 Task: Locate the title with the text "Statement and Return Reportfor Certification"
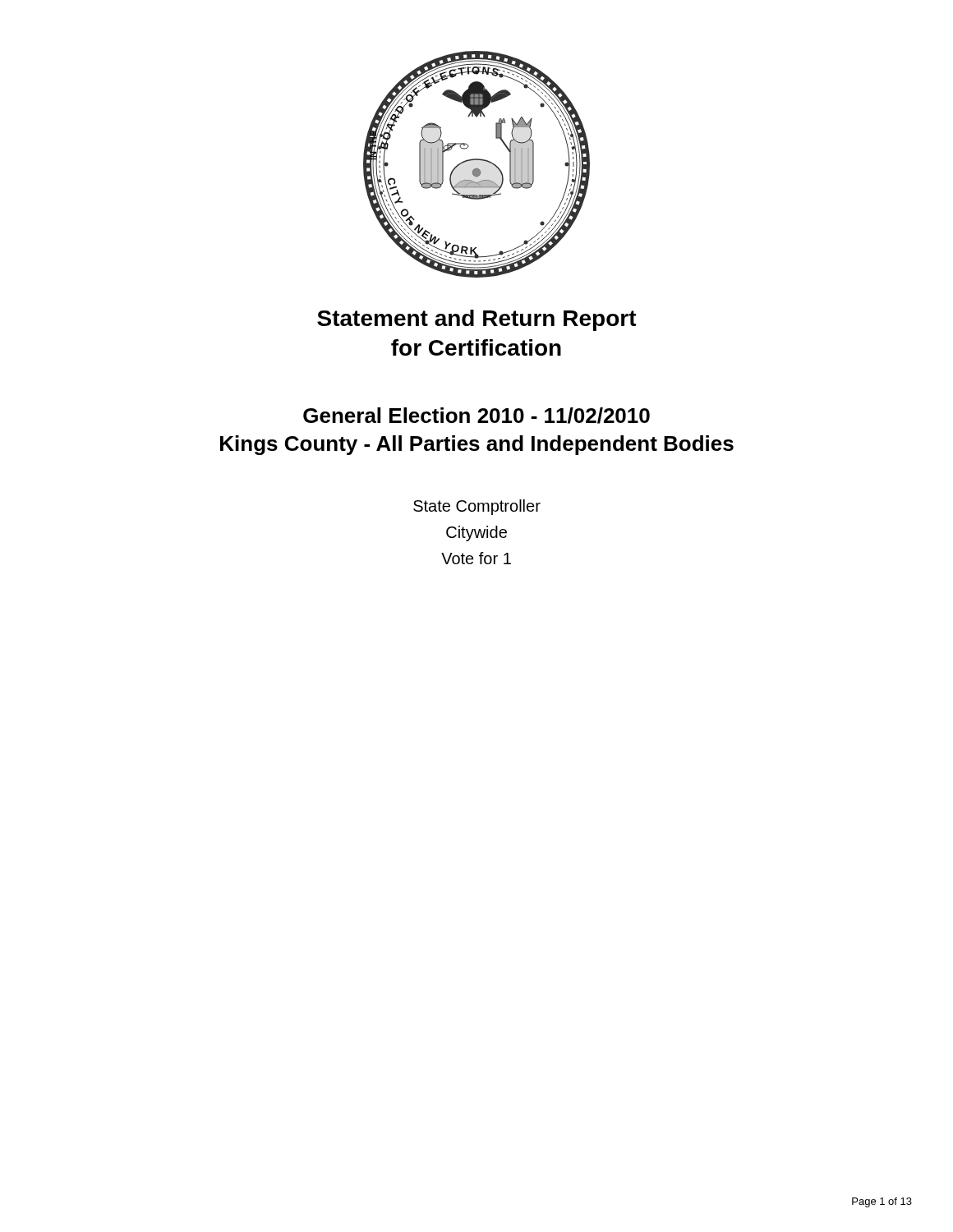476,334
